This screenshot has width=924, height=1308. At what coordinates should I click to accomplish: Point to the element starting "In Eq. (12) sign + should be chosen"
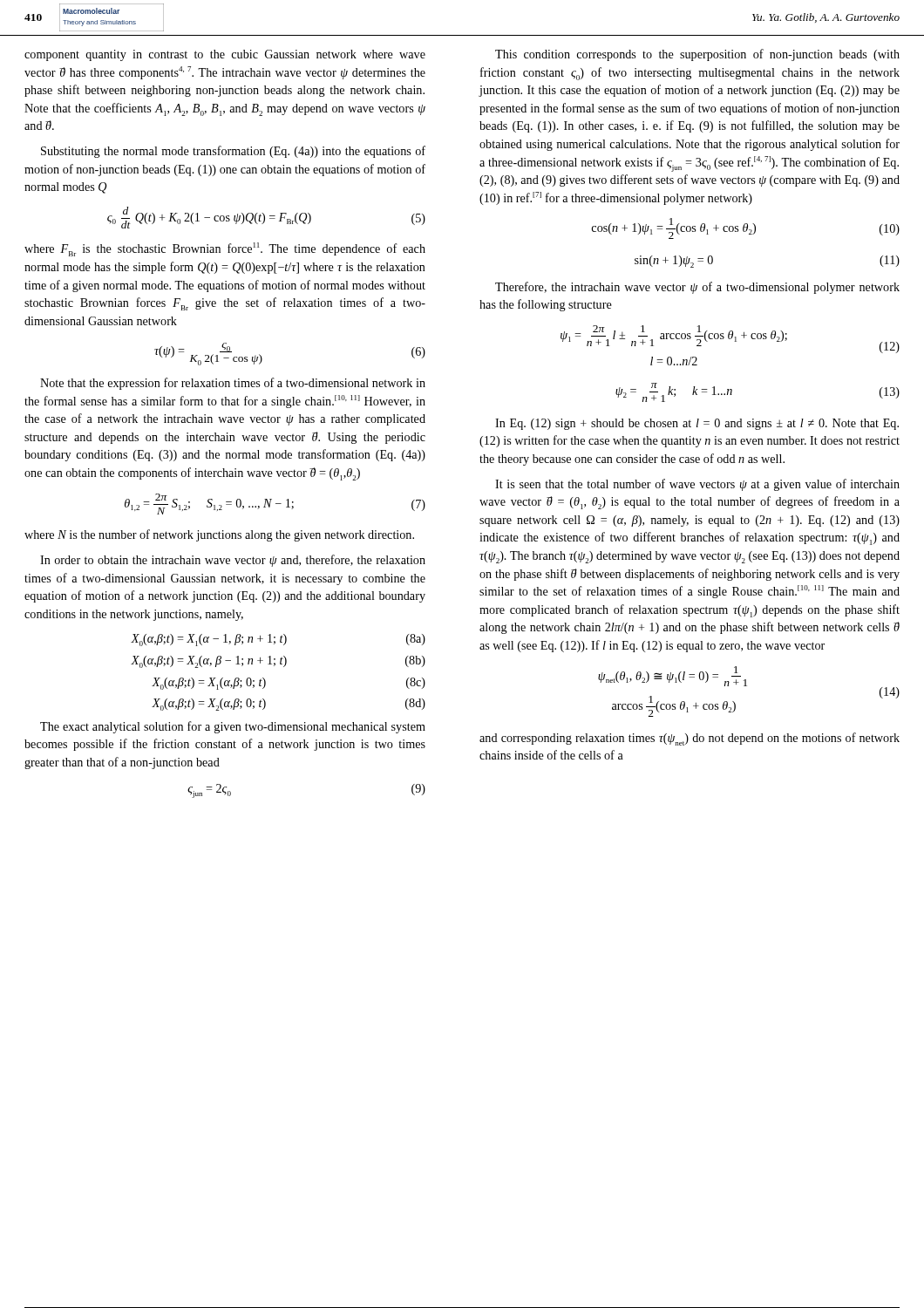coord(690,441)
